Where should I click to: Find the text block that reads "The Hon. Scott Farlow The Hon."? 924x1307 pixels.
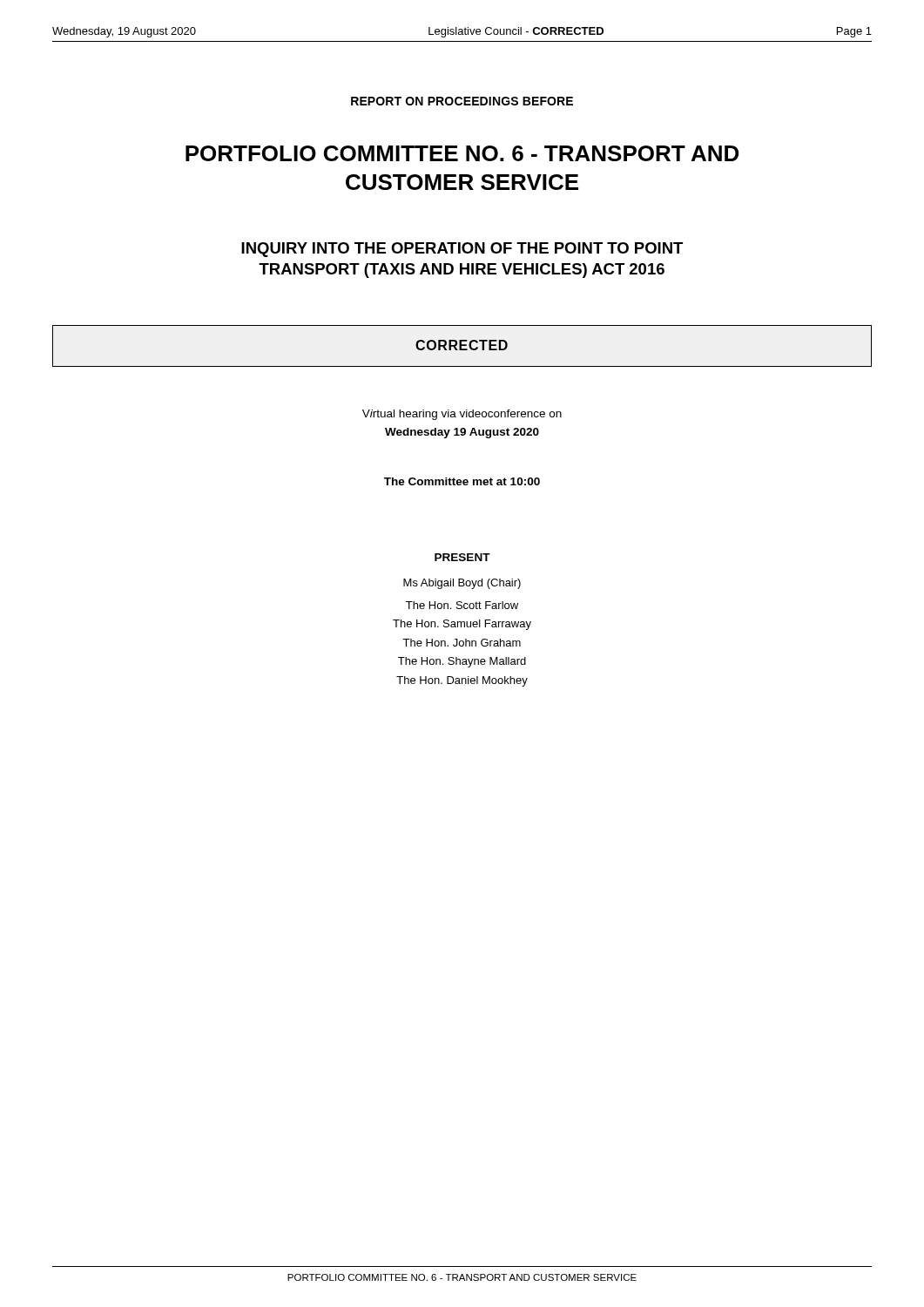pos(462,642)
